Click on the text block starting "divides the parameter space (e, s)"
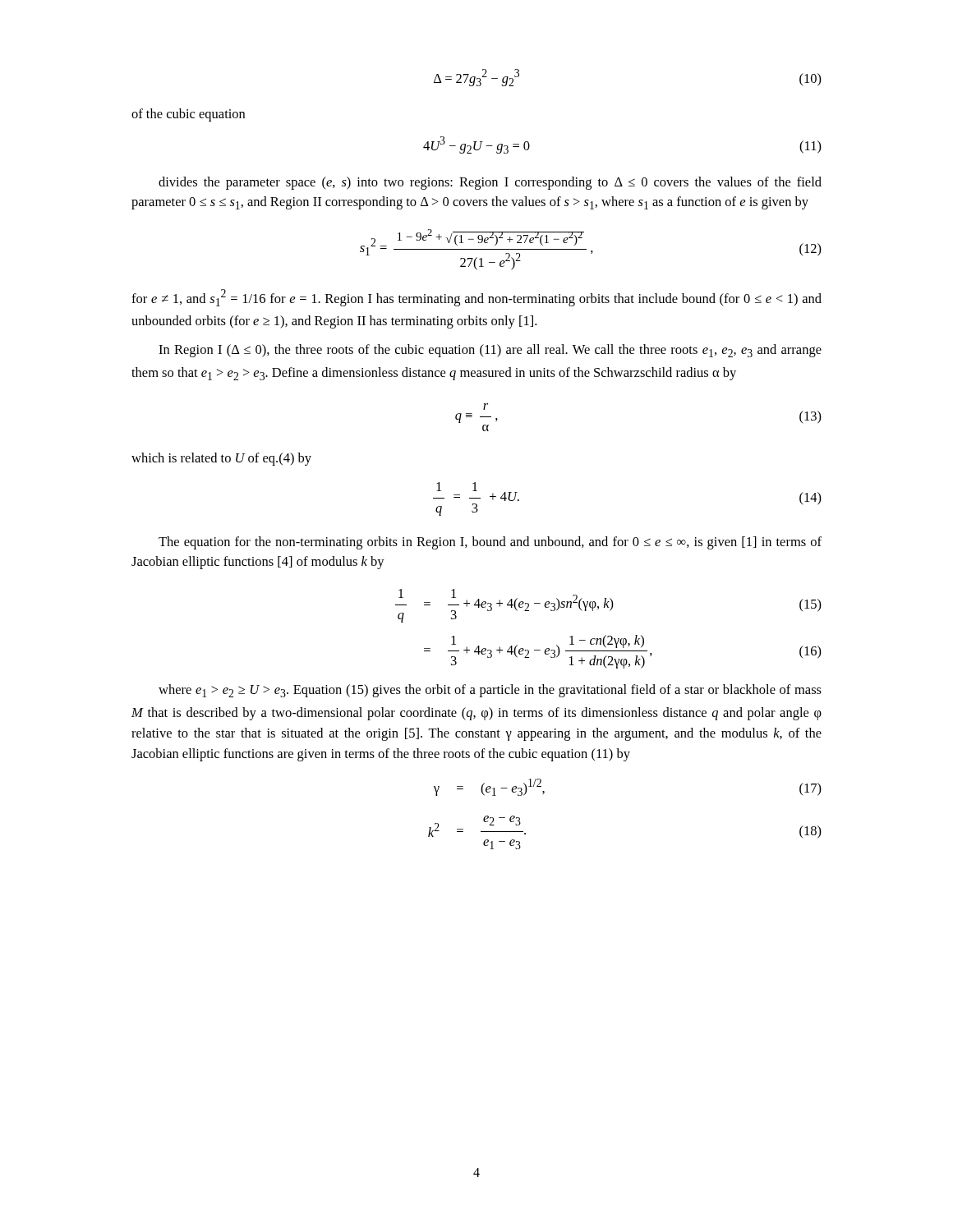The width and height of the screenshot is (953, 1232). [476, 193]
